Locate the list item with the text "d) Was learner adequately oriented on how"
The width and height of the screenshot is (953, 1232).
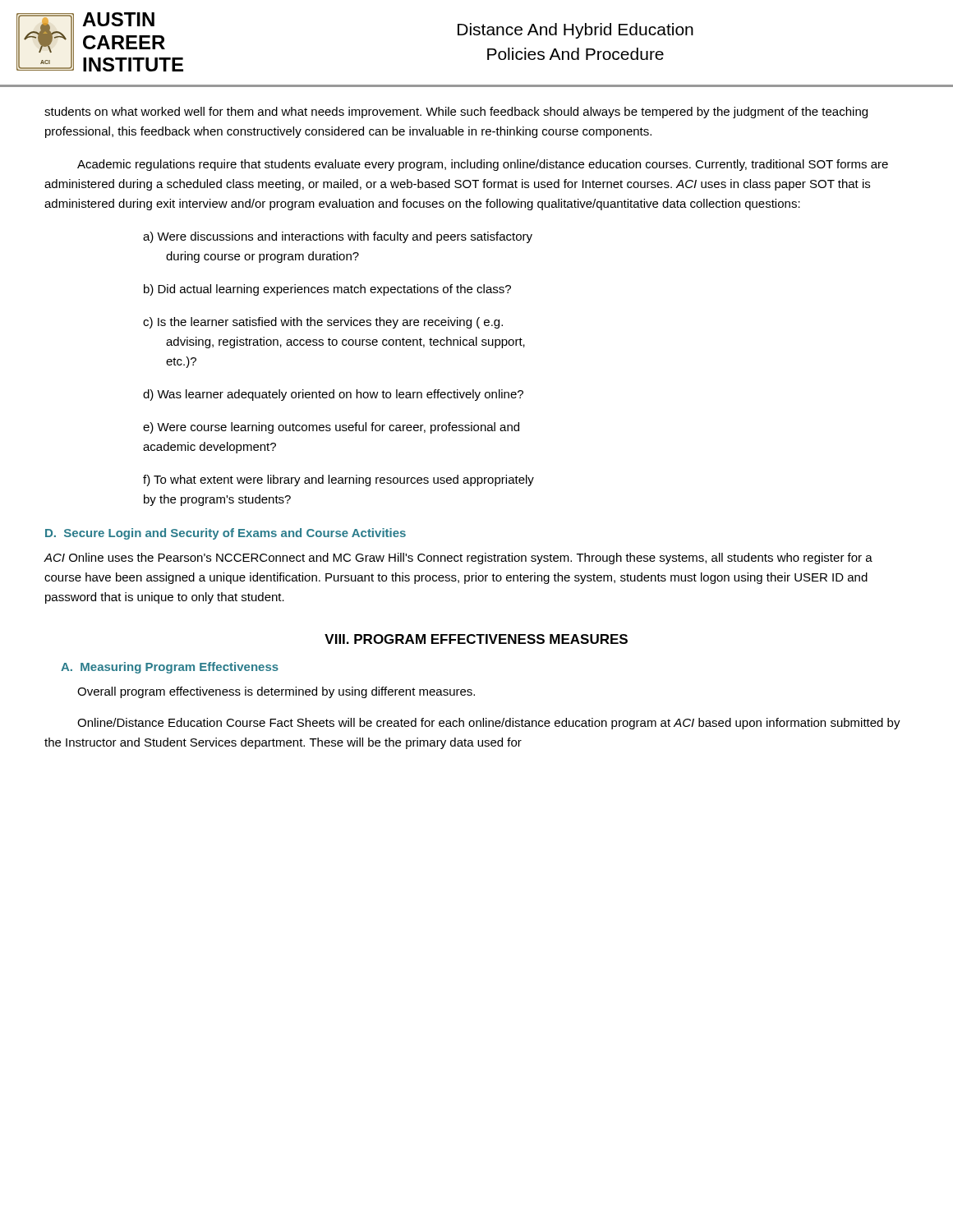click(x=333, y=394)
